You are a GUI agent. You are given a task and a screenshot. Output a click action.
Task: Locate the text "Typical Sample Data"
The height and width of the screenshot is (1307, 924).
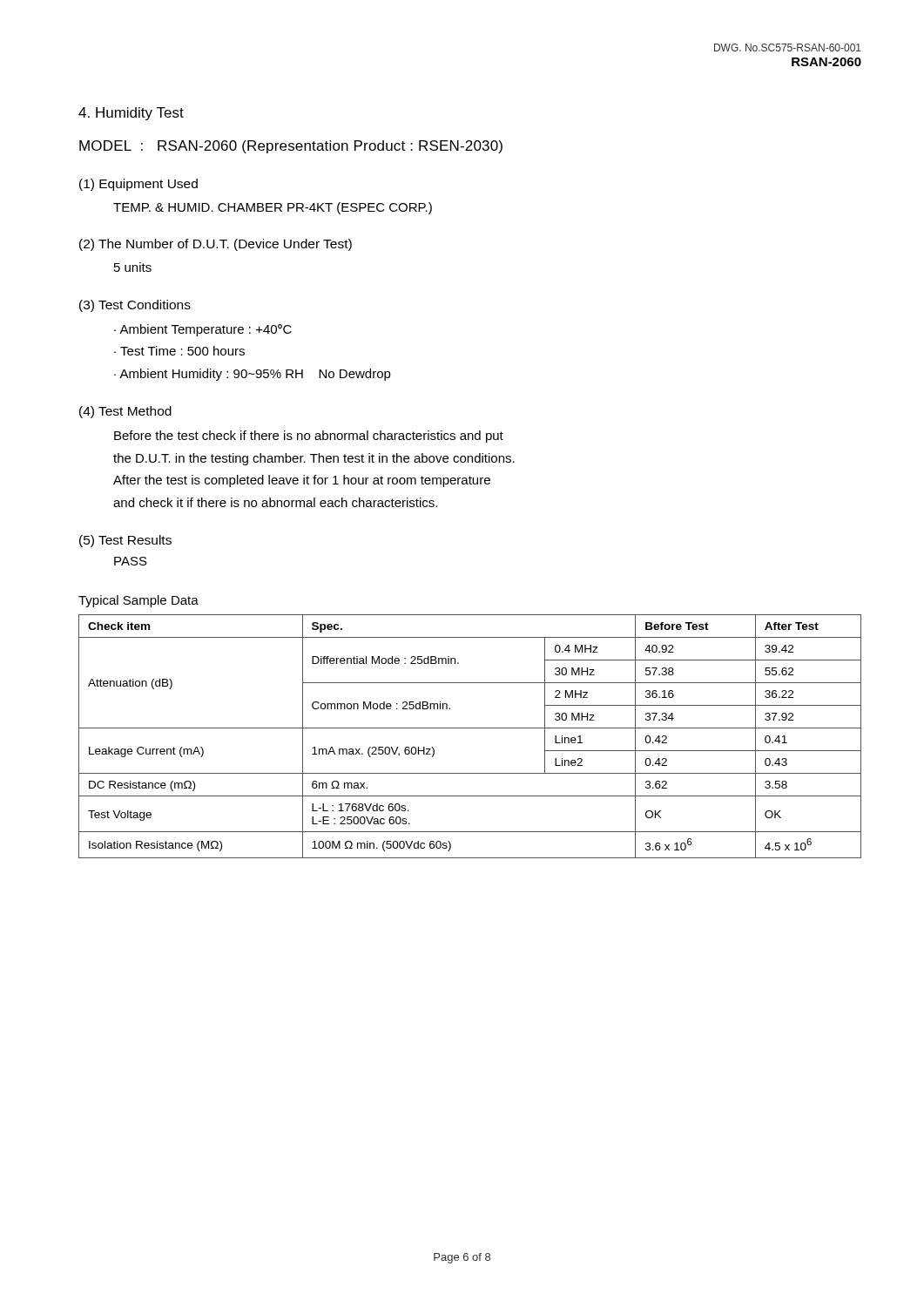point(138,600)
